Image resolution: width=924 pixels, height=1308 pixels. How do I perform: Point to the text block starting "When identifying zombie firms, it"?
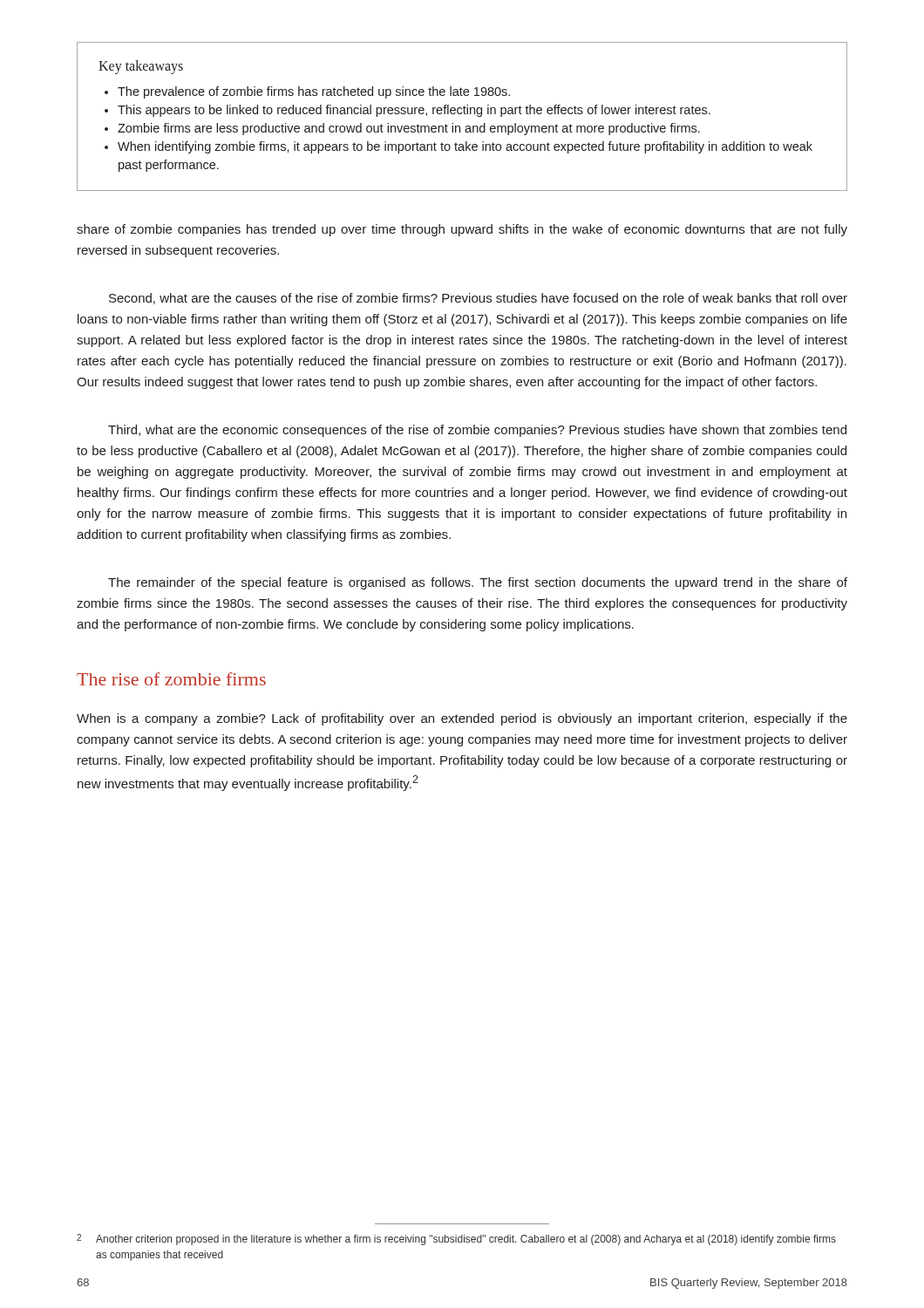coord(472,156)
